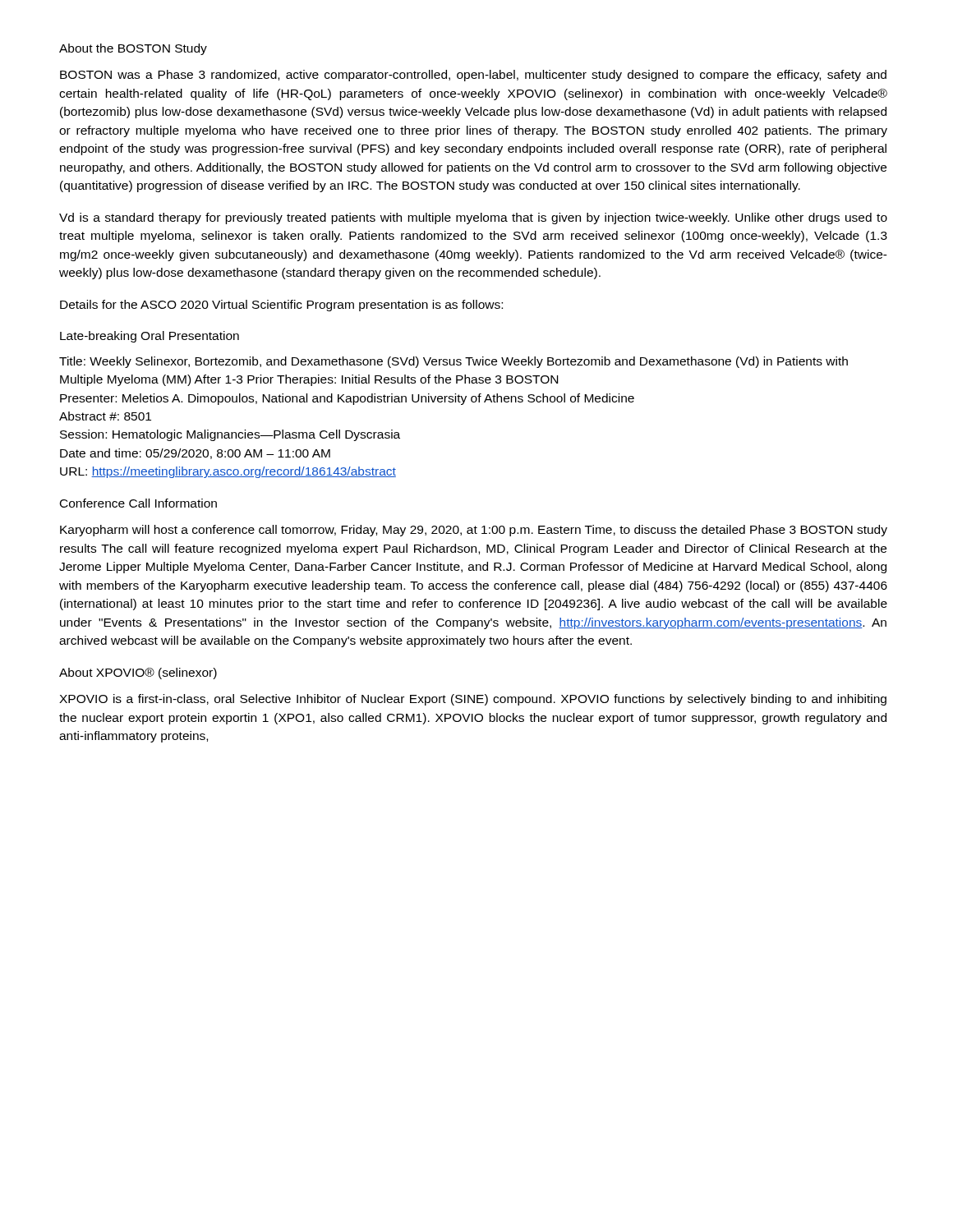Click on the section header containing "About the BOSTON Study"
Screen dimensions: 1232x953
click(133, 48)
